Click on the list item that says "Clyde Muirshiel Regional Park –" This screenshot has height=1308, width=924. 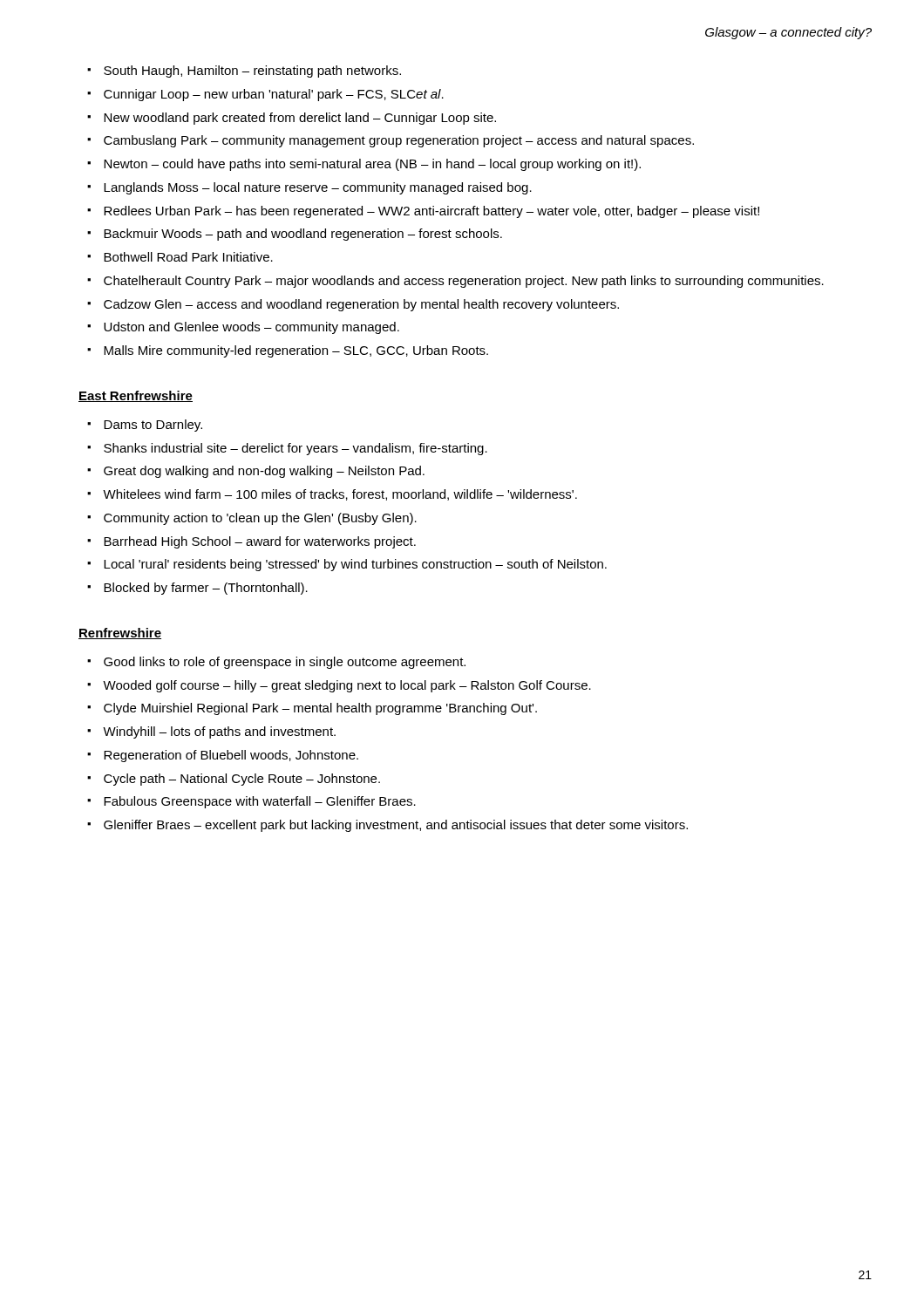pos(321,708)
